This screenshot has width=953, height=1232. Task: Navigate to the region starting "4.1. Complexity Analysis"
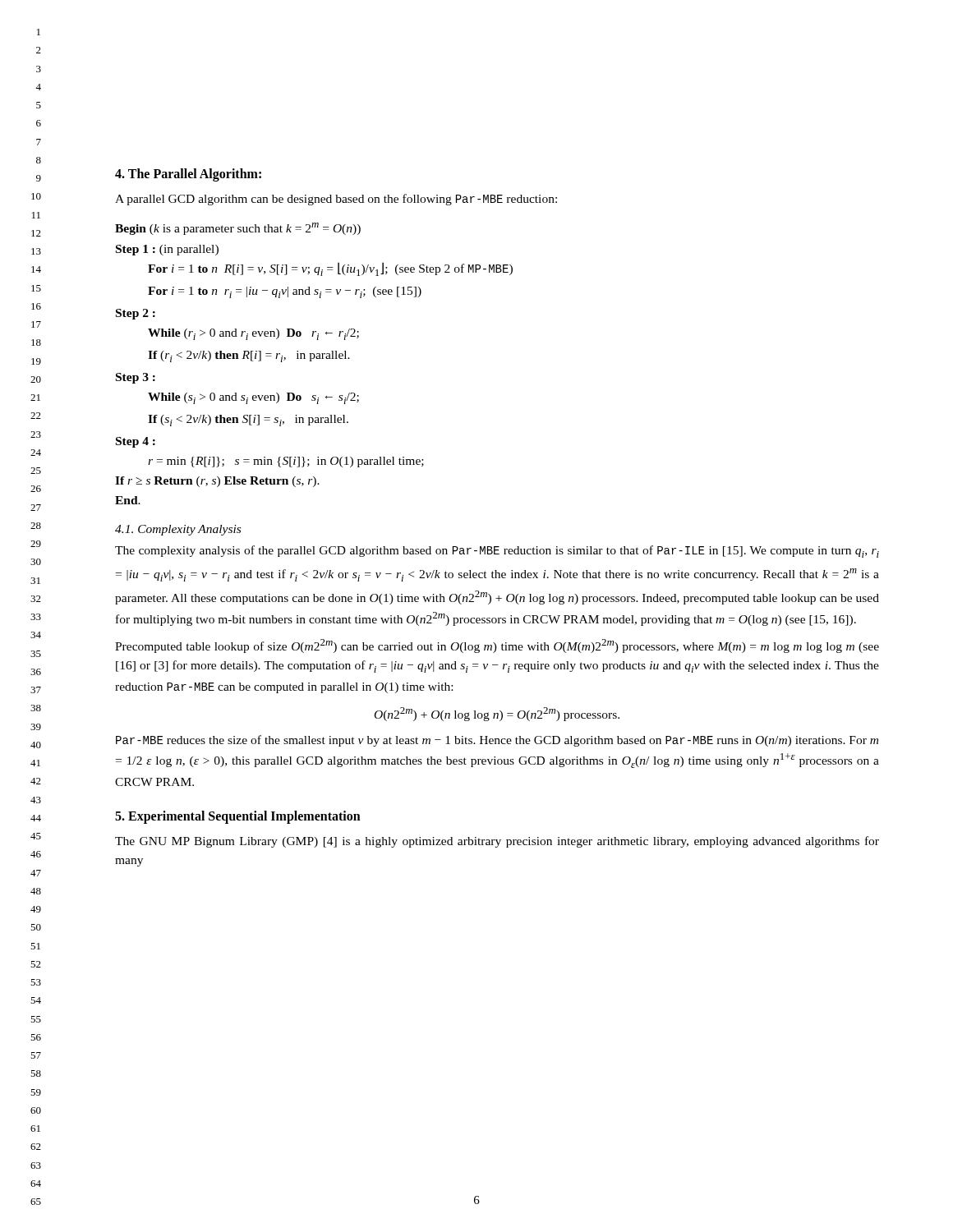tap(178, 529)
